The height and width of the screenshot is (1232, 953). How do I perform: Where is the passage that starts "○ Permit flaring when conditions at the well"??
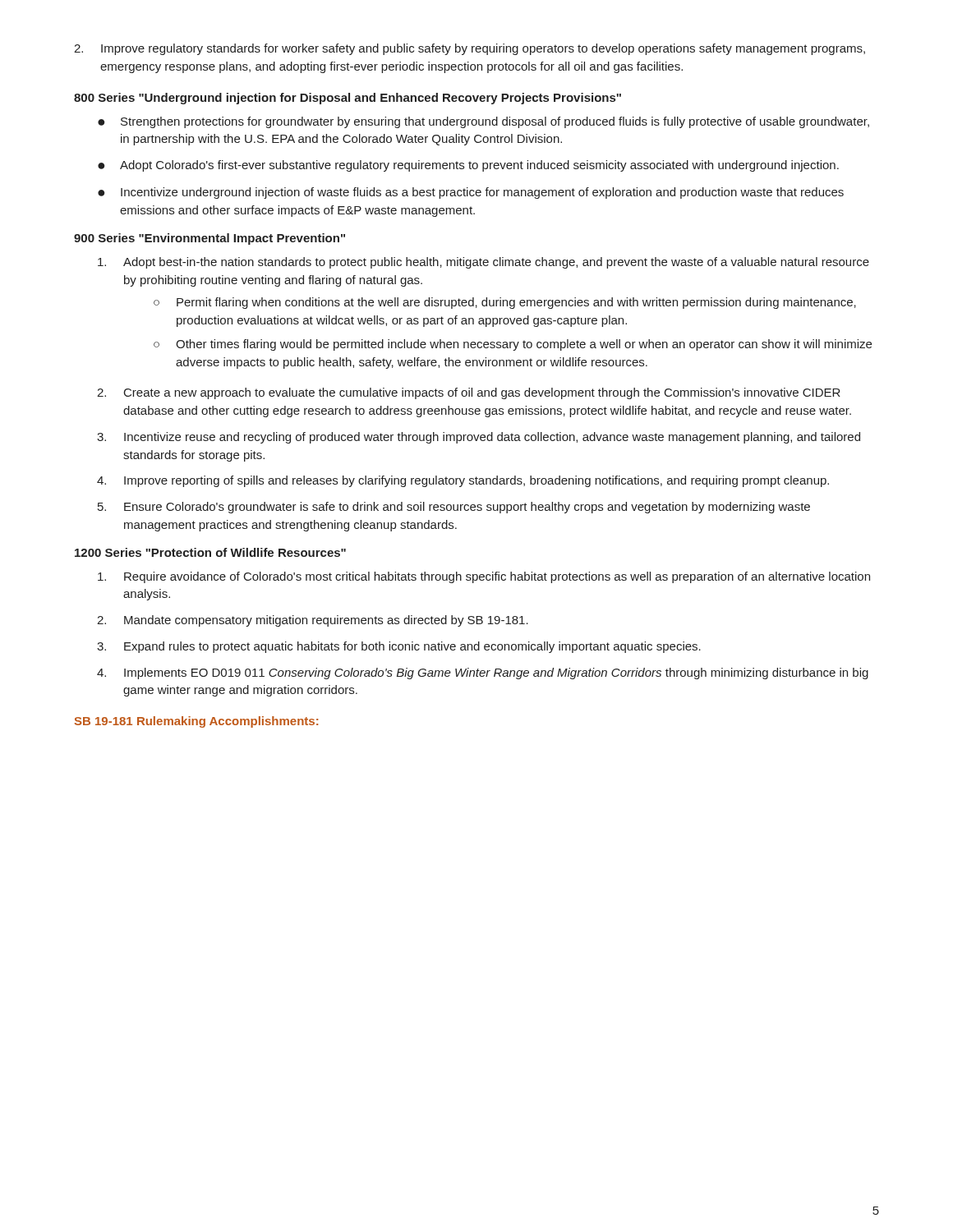coord(516,311)
